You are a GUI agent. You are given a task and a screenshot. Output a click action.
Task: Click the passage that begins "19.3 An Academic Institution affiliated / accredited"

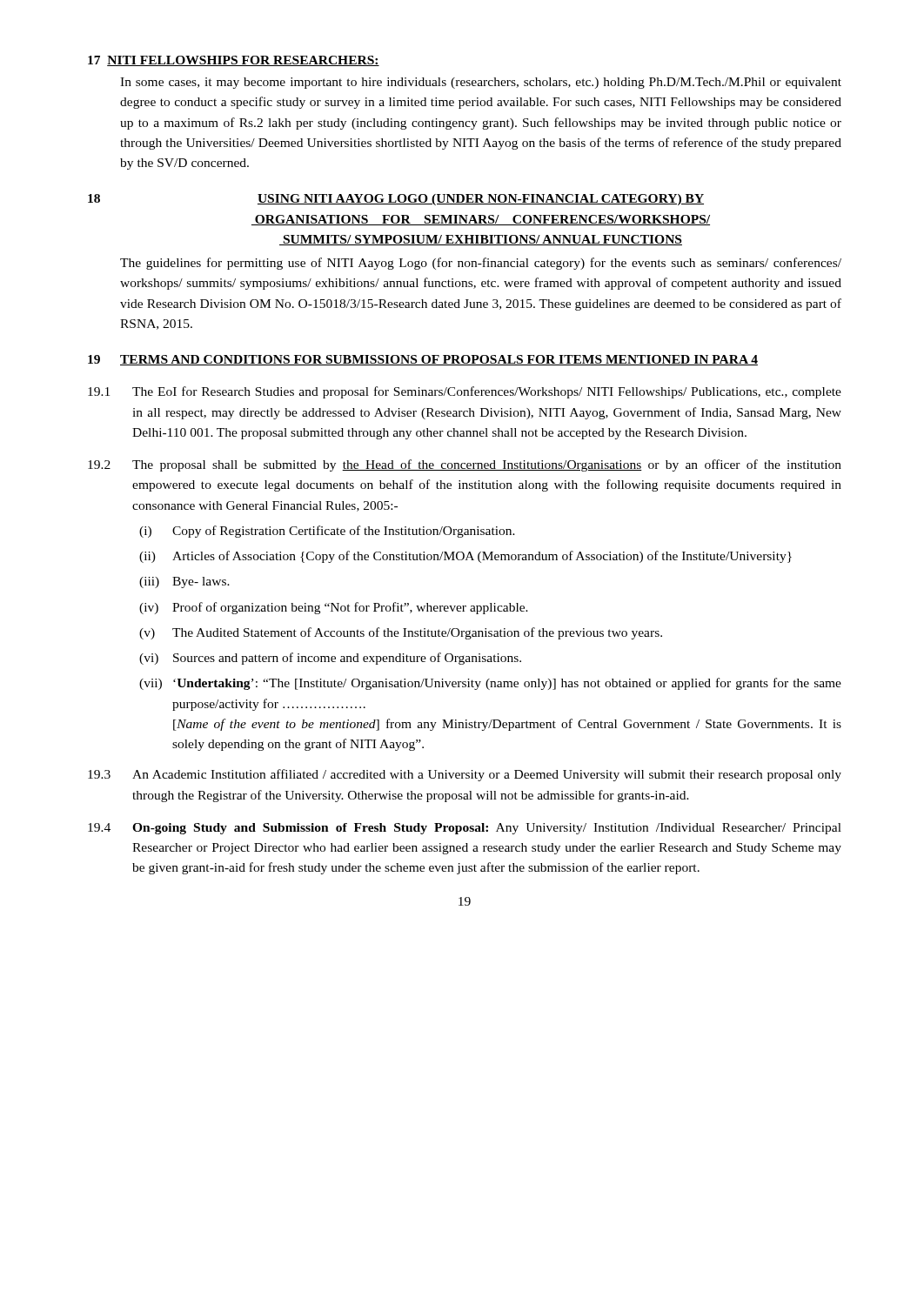(x=464, y=784)
